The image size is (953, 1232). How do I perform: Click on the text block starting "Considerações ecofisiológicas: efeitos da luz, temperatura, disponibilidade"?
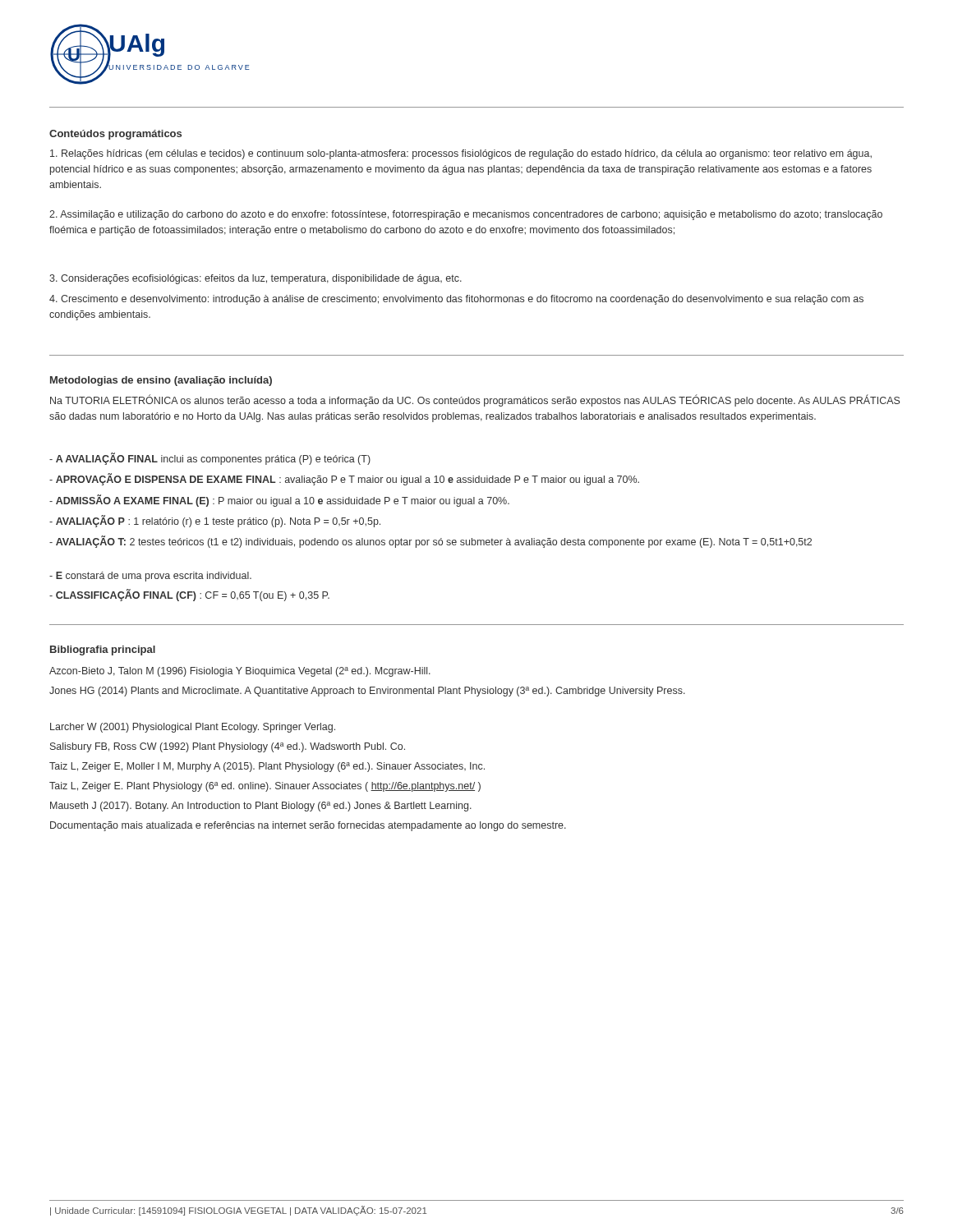256,279
